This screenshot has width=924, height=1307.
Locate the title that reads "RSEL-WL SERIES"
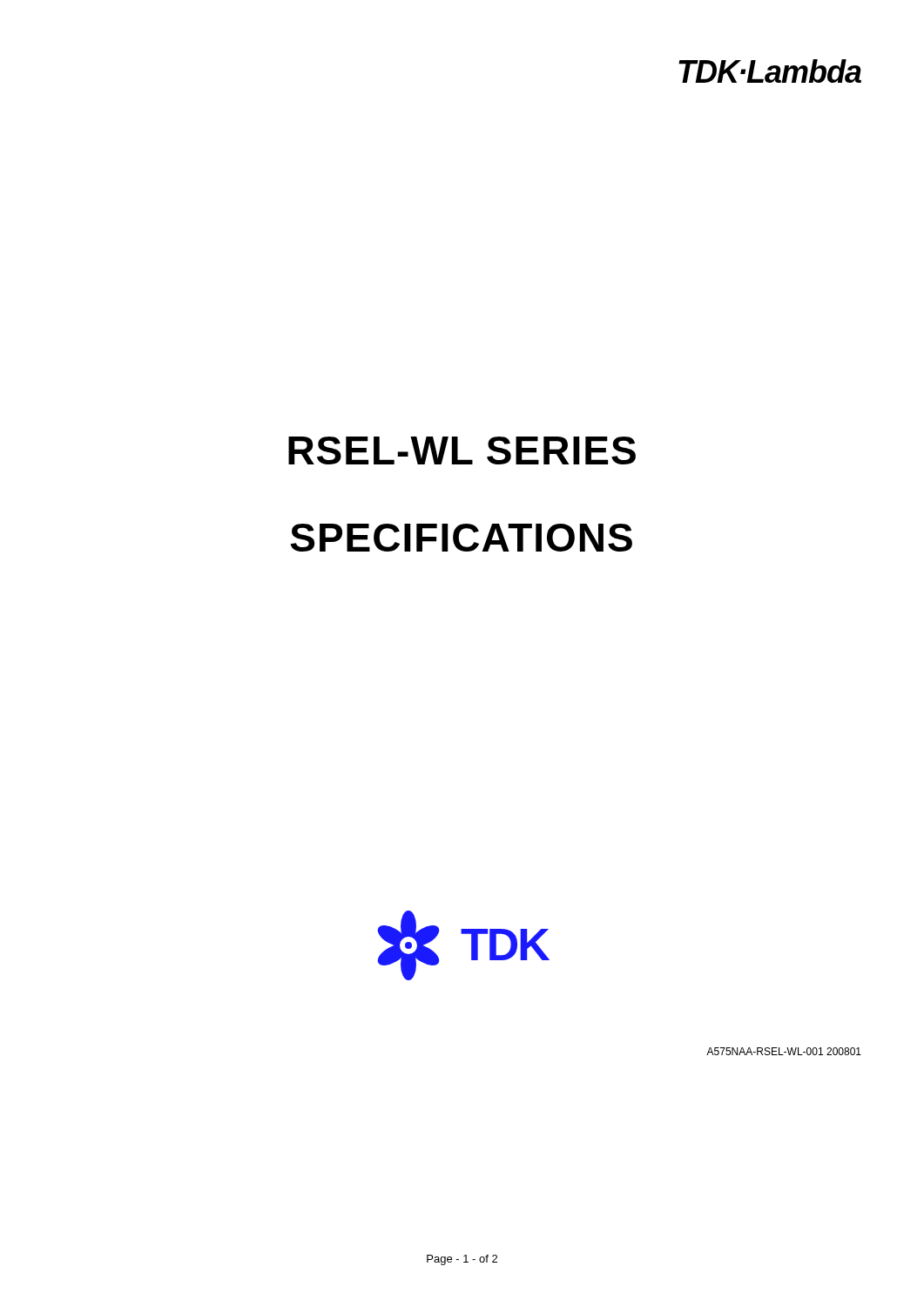coord(462,450)
